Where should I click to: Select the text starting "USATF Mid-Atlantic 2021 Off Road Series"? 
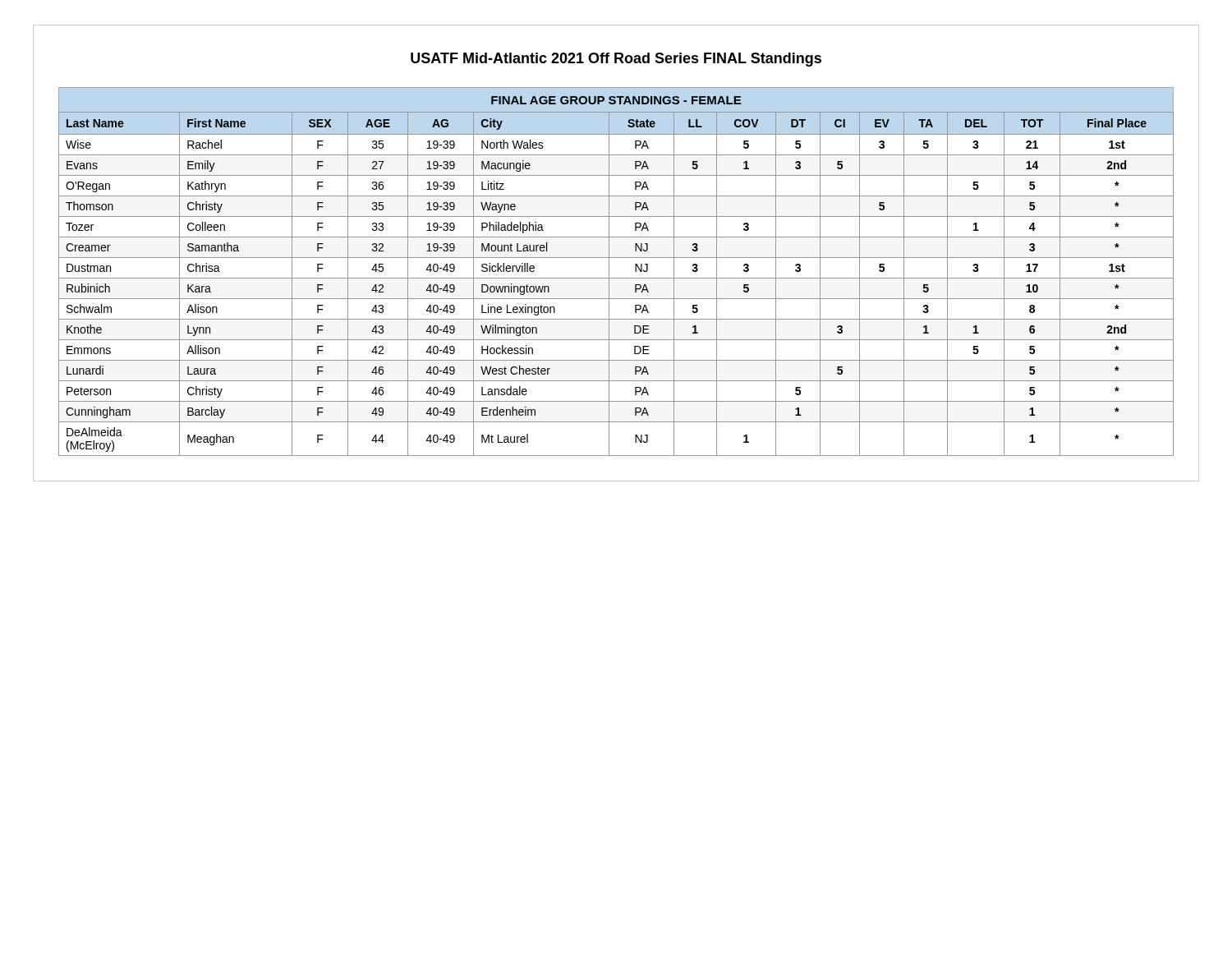[x=616, y=58]
